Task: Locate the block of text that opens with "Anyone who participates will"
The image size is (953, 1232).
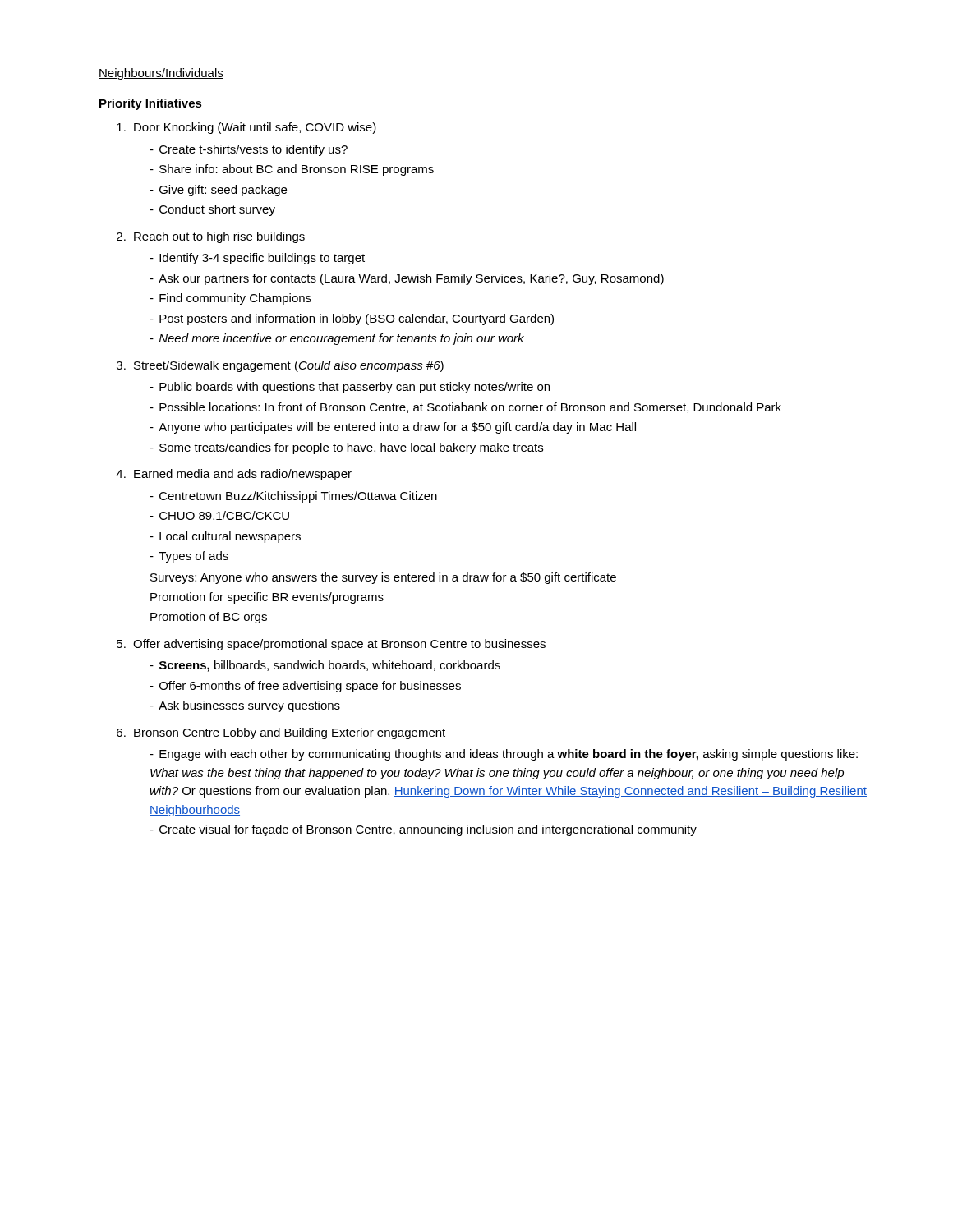Action: pos(398,427)
